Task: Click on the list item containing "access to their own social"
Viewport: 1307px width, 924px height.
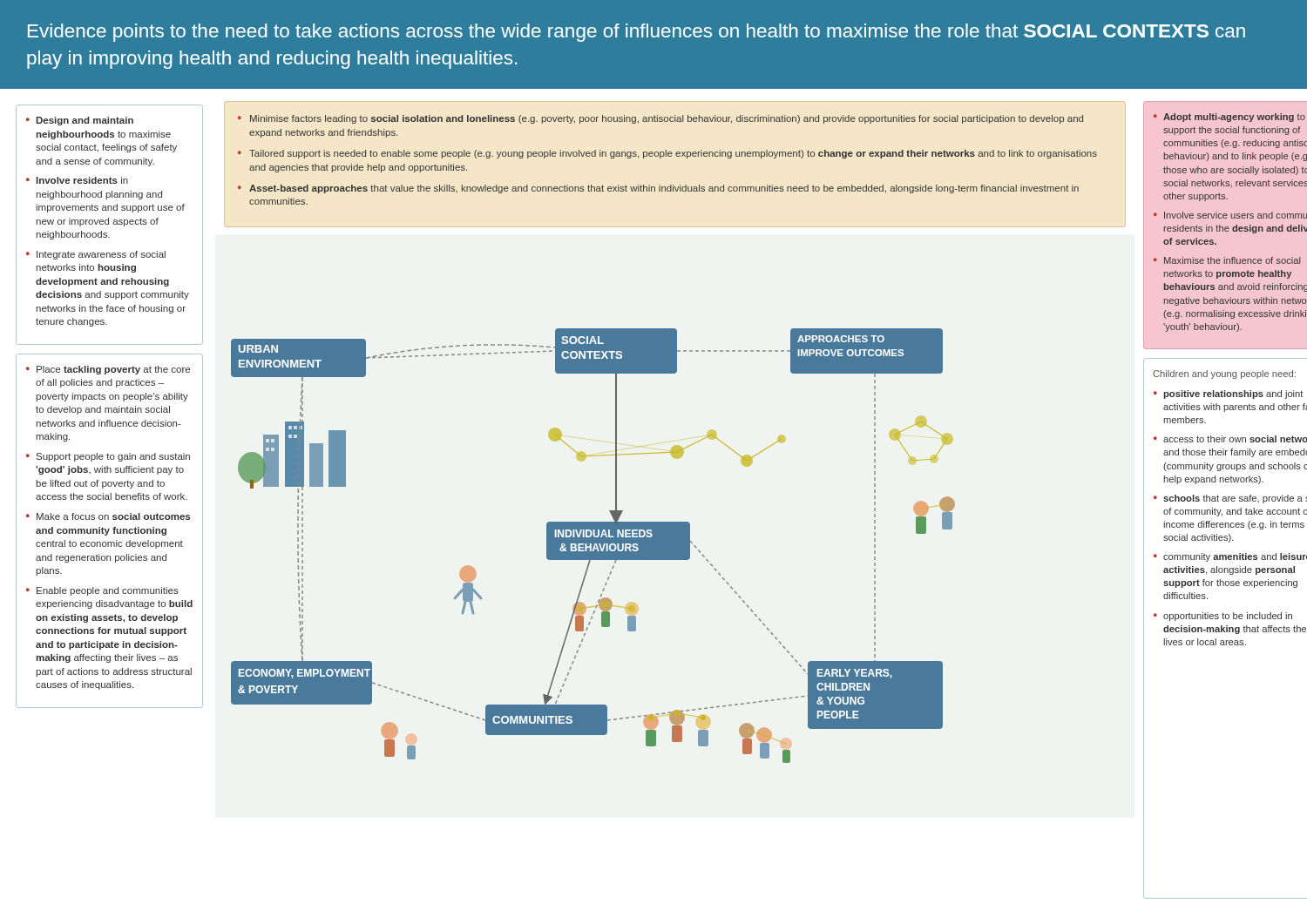Action: point(1235,459)
